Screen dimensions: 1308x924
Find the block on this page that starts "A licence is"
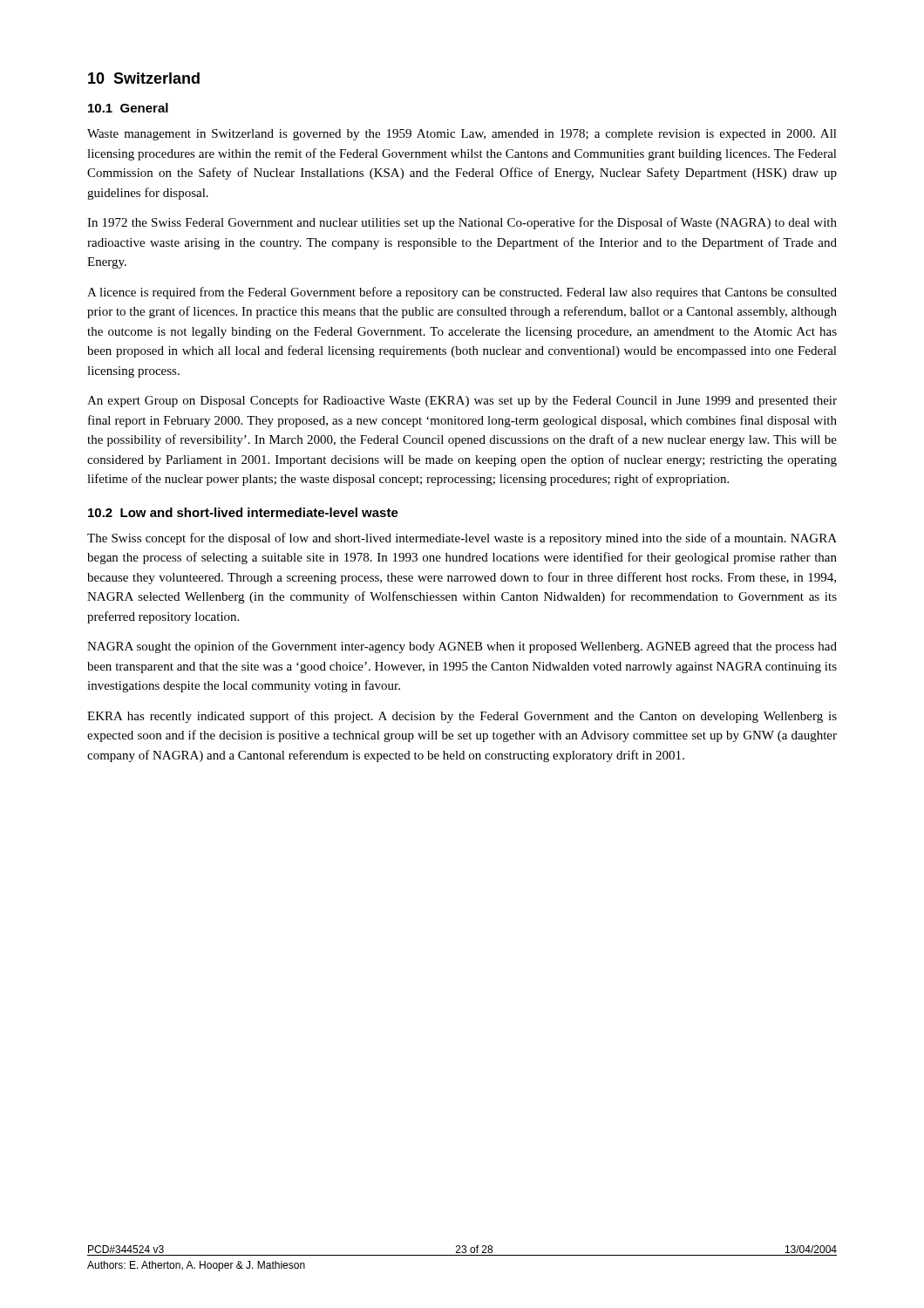tap(462, 331)
